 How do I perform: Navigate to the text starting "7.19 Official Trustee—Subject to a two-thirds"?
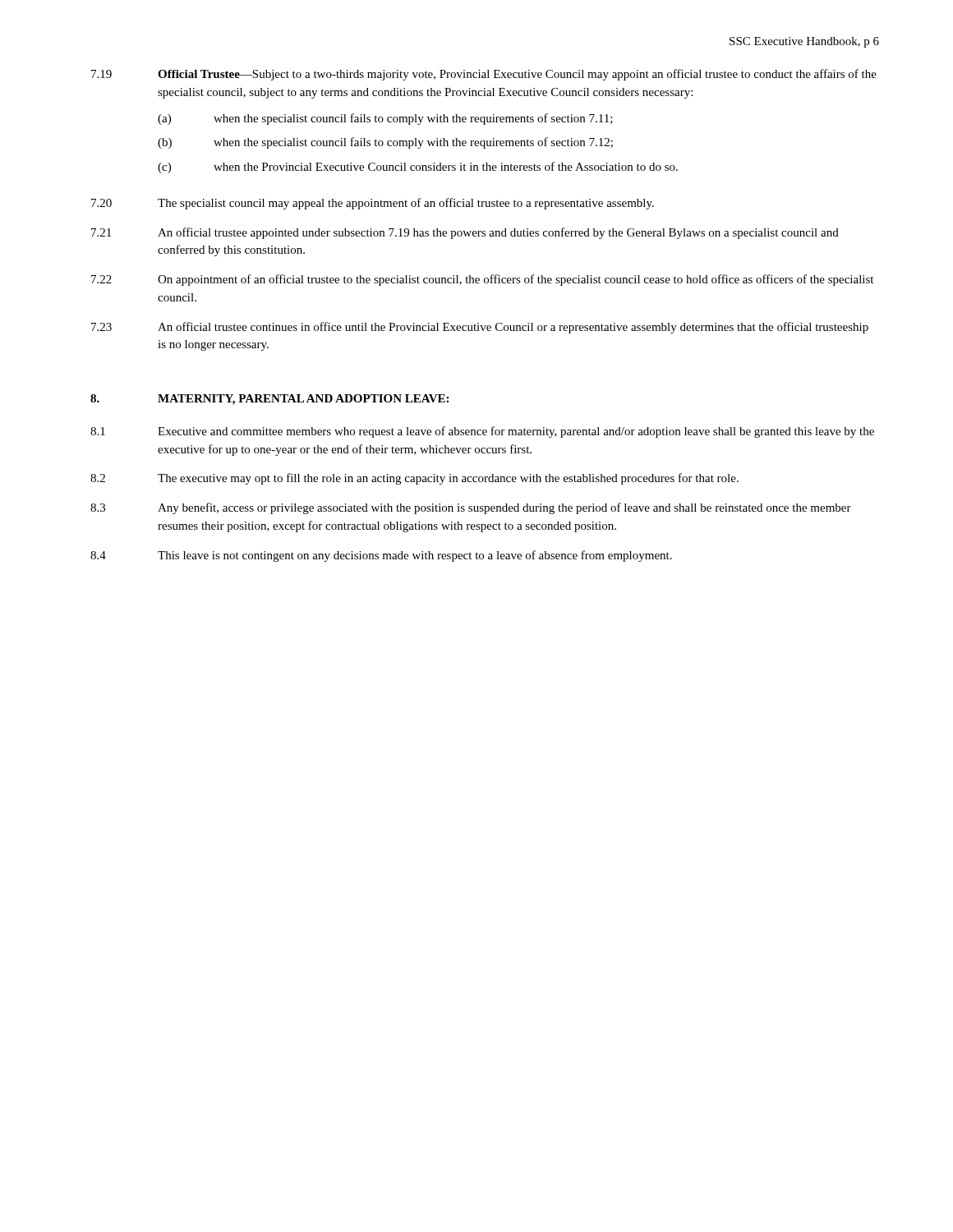click(485, 124)
